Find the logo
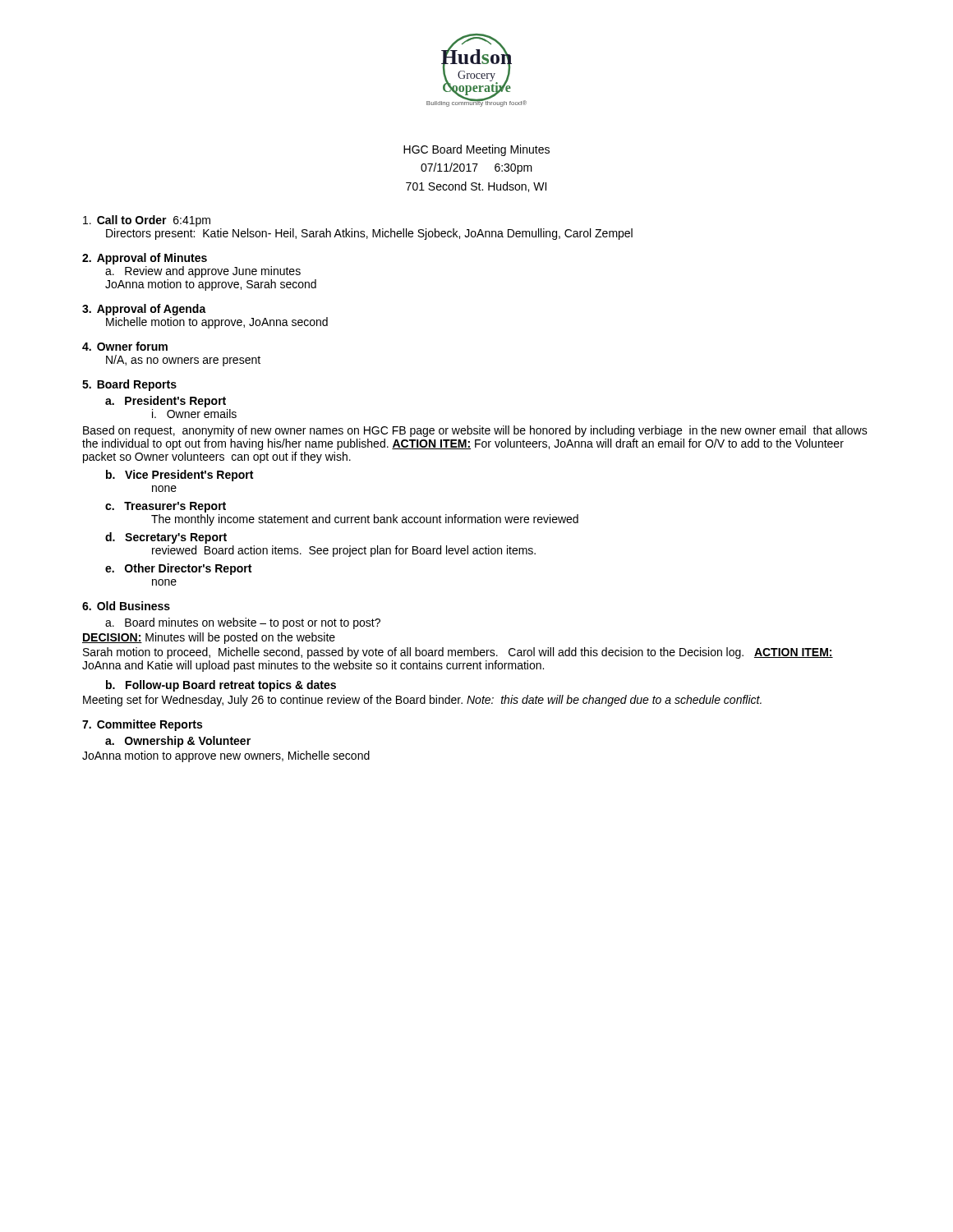 point(476,79)
